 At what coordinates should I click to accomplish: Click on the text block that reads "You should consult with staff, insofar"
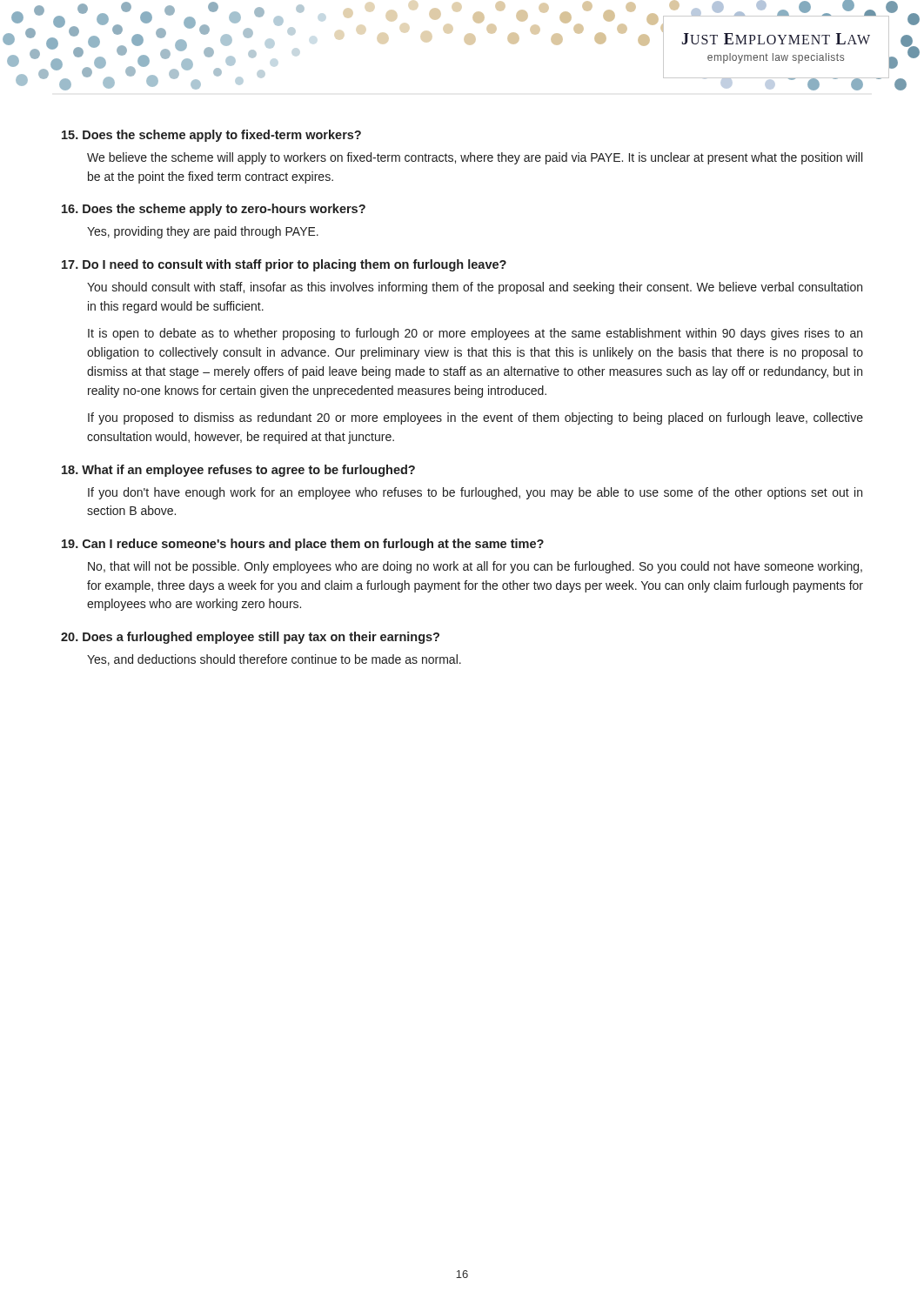pyautogui.click(x=475, y=297)
